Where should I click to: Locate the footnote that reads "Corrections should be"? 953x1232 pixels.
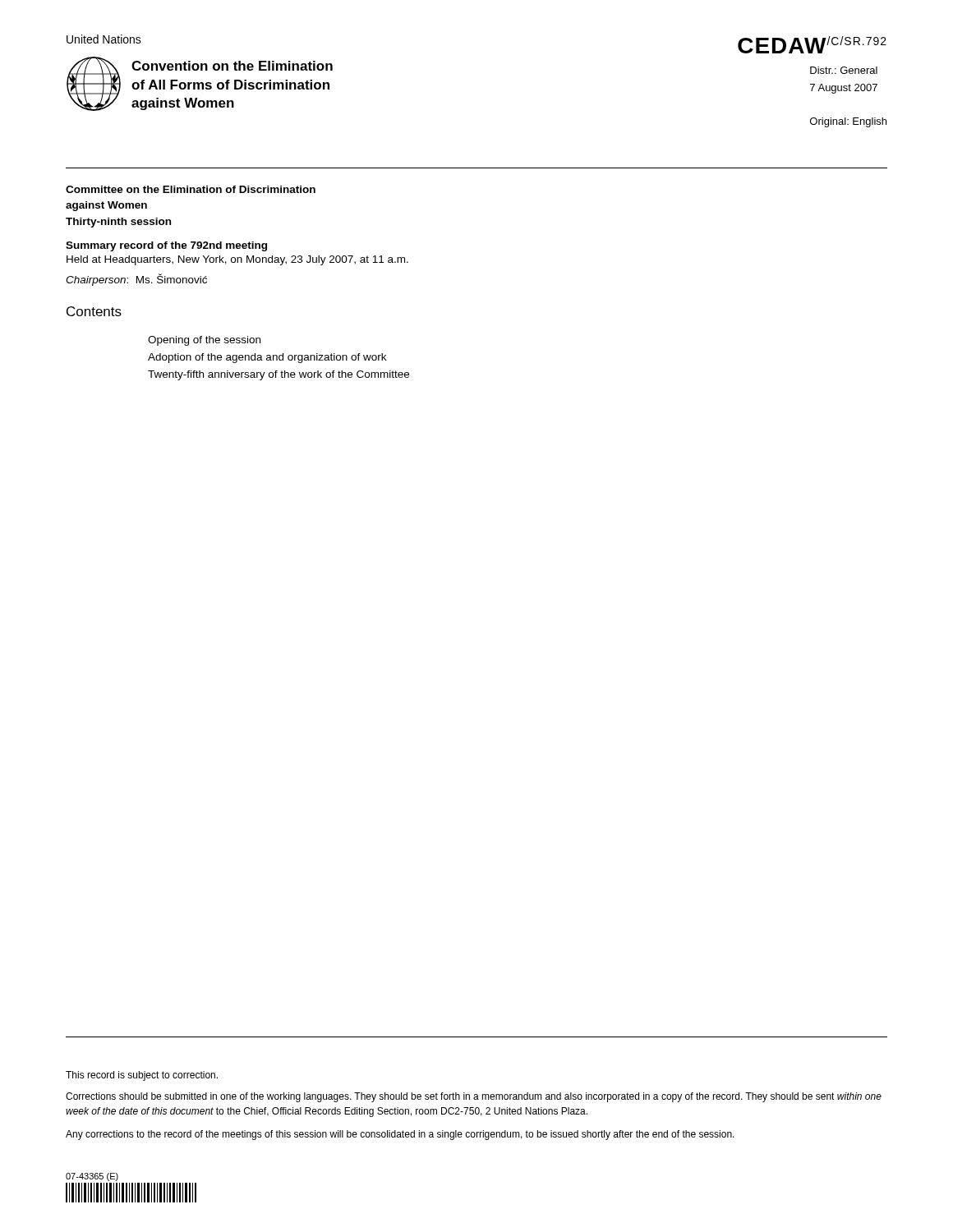[x=474, y=1104]
